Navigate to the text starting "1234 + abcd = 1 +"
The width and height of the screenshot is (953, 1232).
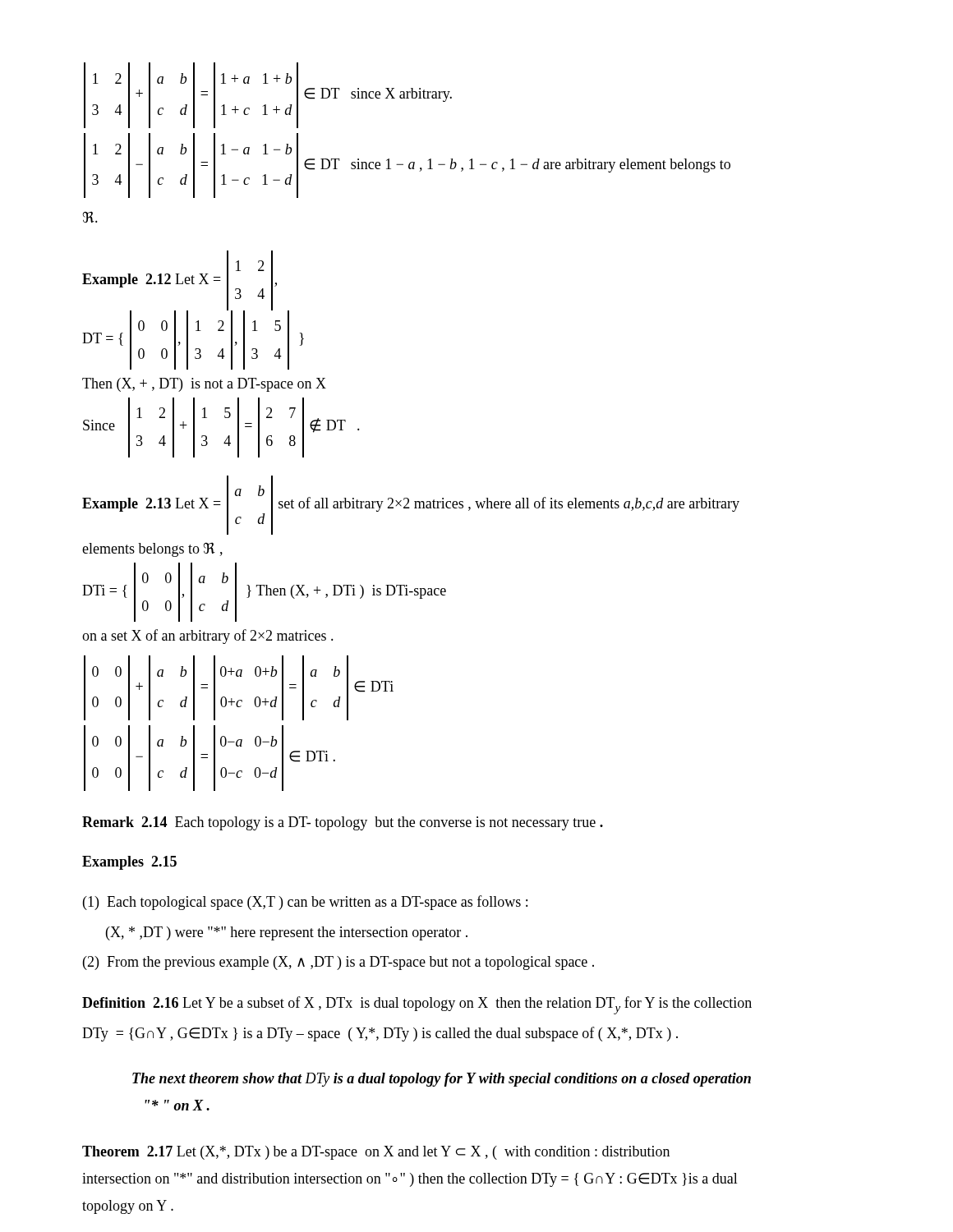point(476,144)
